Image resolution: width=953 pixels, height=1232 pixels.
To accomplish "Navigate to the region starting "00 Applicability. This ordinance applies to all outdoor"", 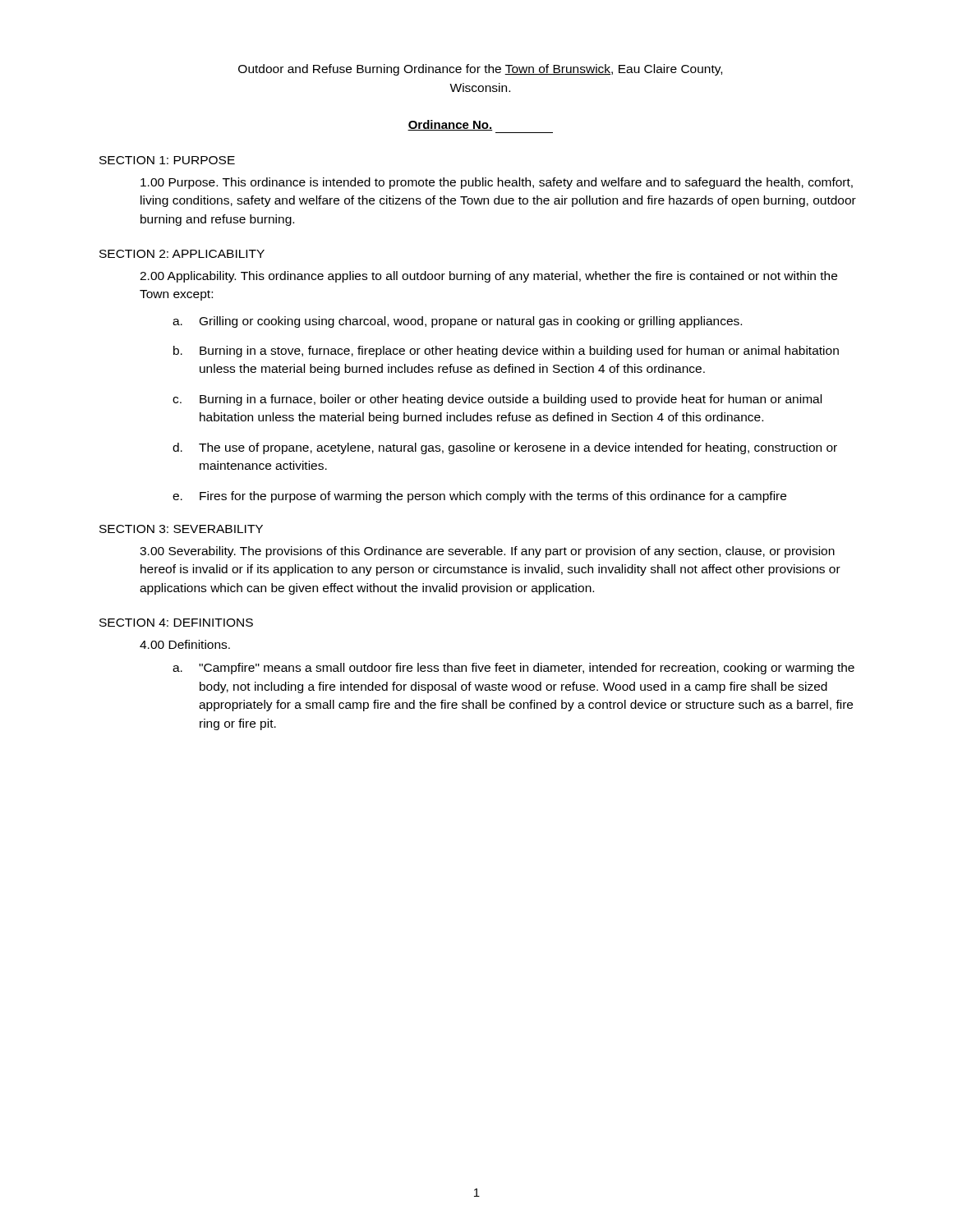I will tap(489, 284).
